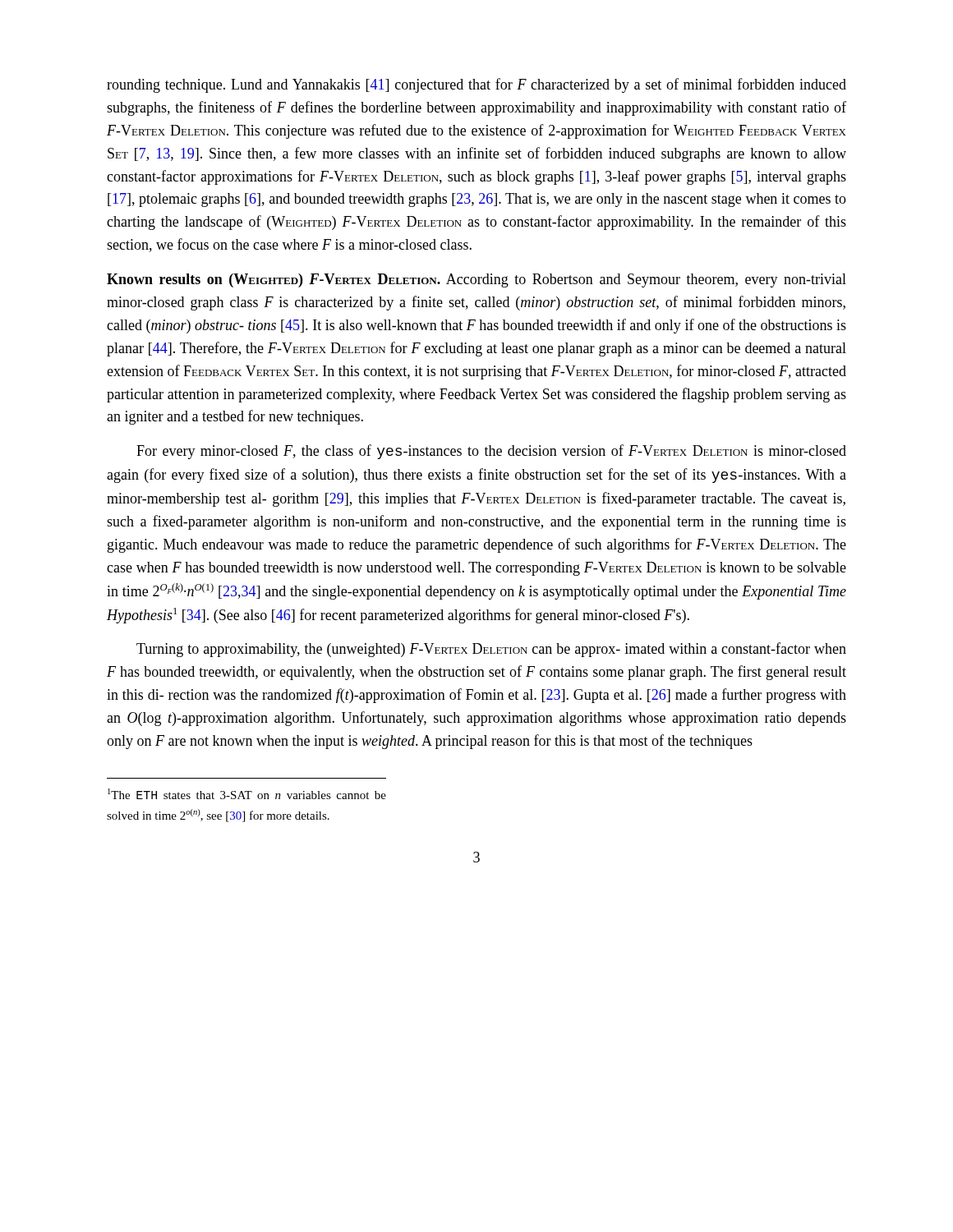Navigate to the element starting "Known results on"

click(x=476, y=349)
